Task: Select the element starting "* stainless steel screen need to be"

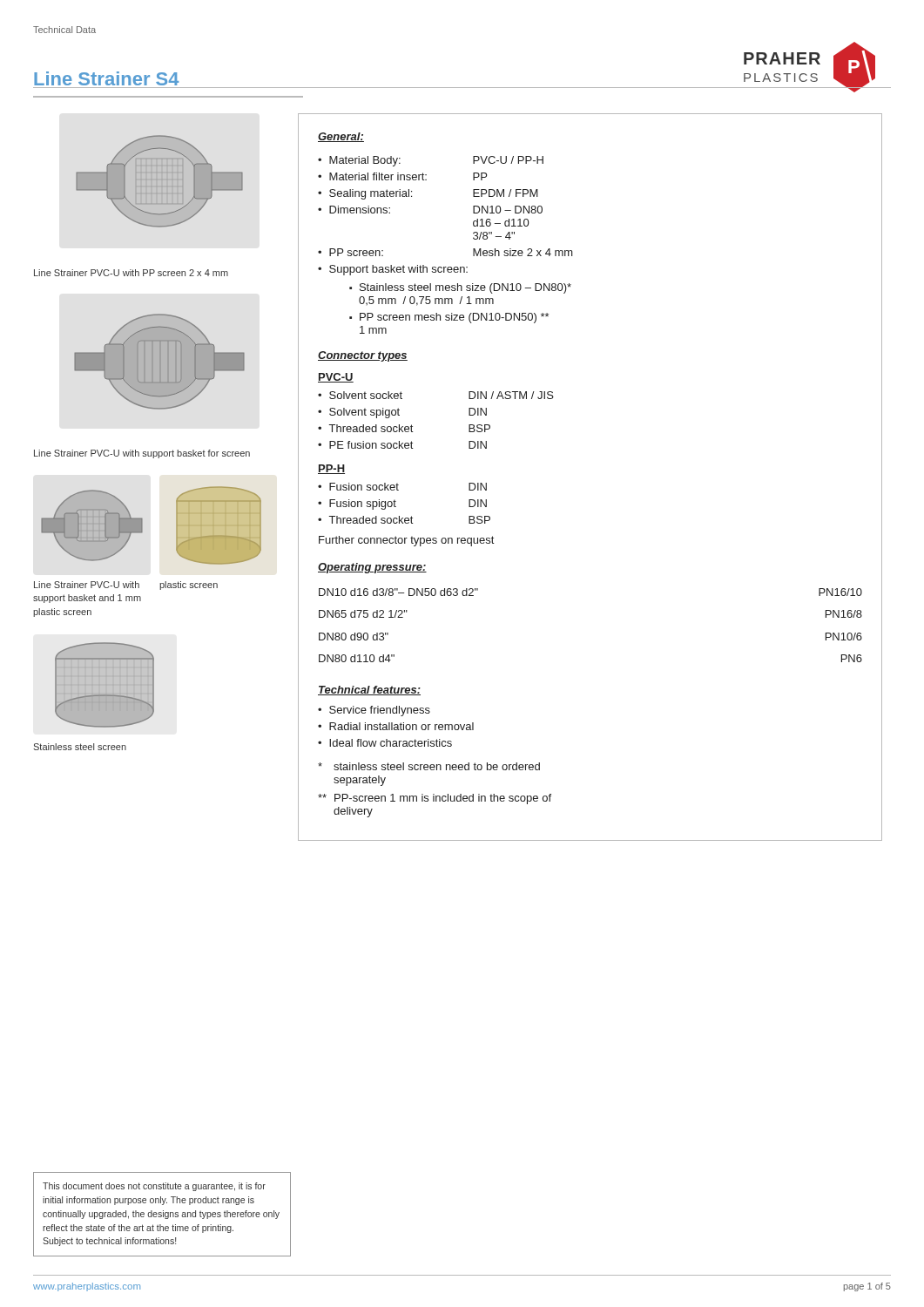Action: click(x=429, y=772)
